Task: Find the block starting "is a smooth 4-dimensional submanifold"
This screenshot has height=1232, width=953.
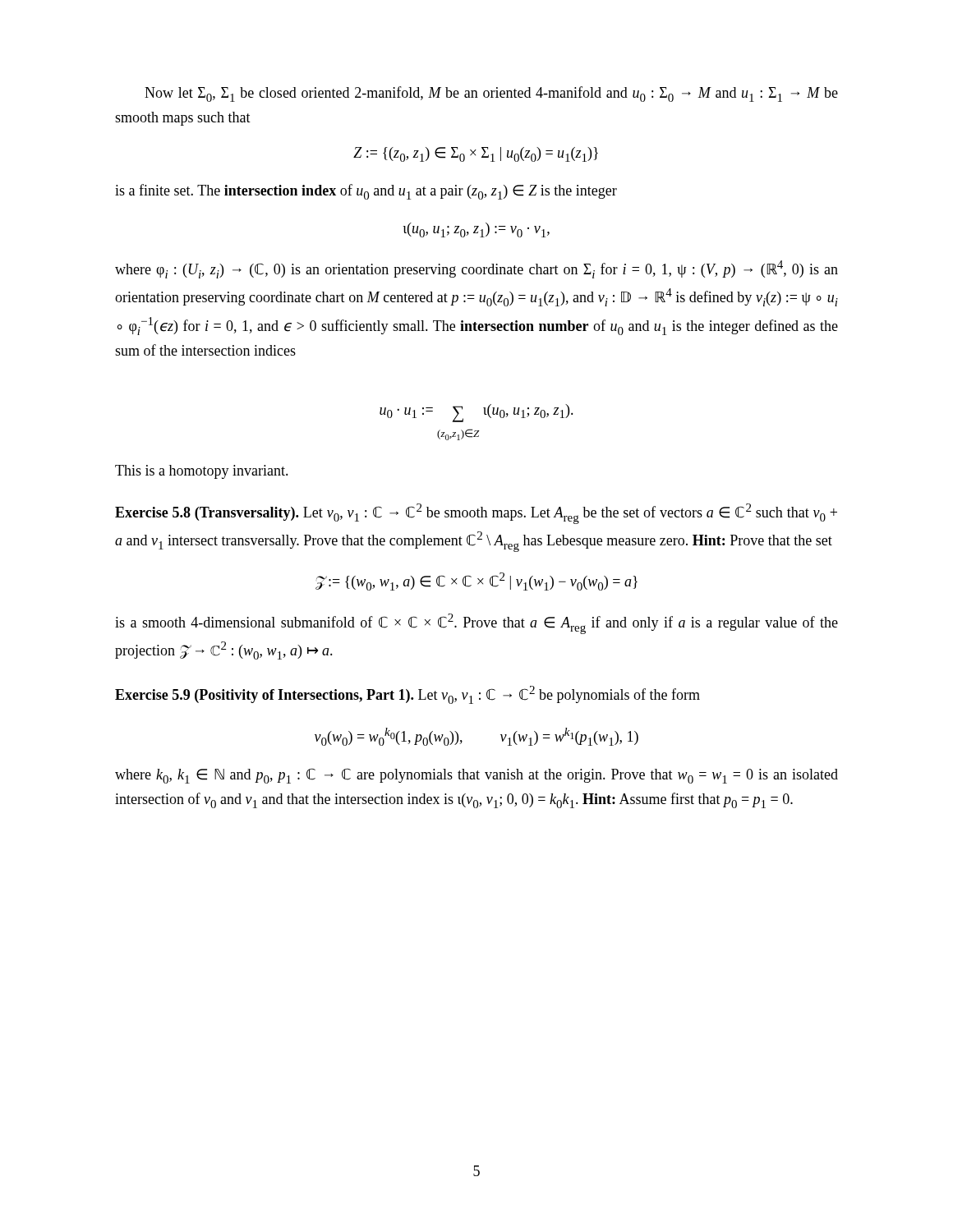Action: tap(476, 637)
